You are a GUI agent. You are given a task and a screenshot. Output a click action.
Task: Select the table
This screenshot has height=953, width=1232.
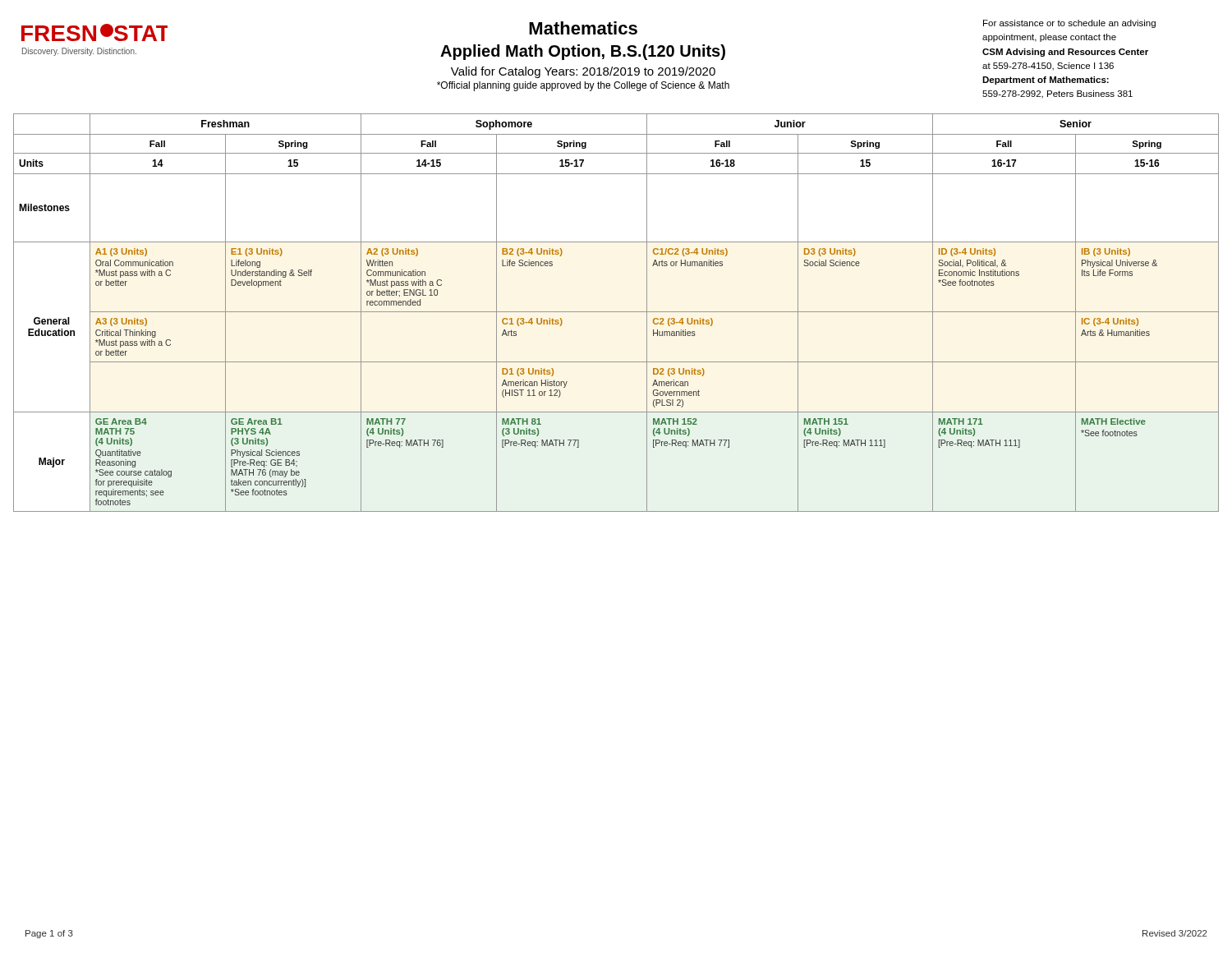616,312
